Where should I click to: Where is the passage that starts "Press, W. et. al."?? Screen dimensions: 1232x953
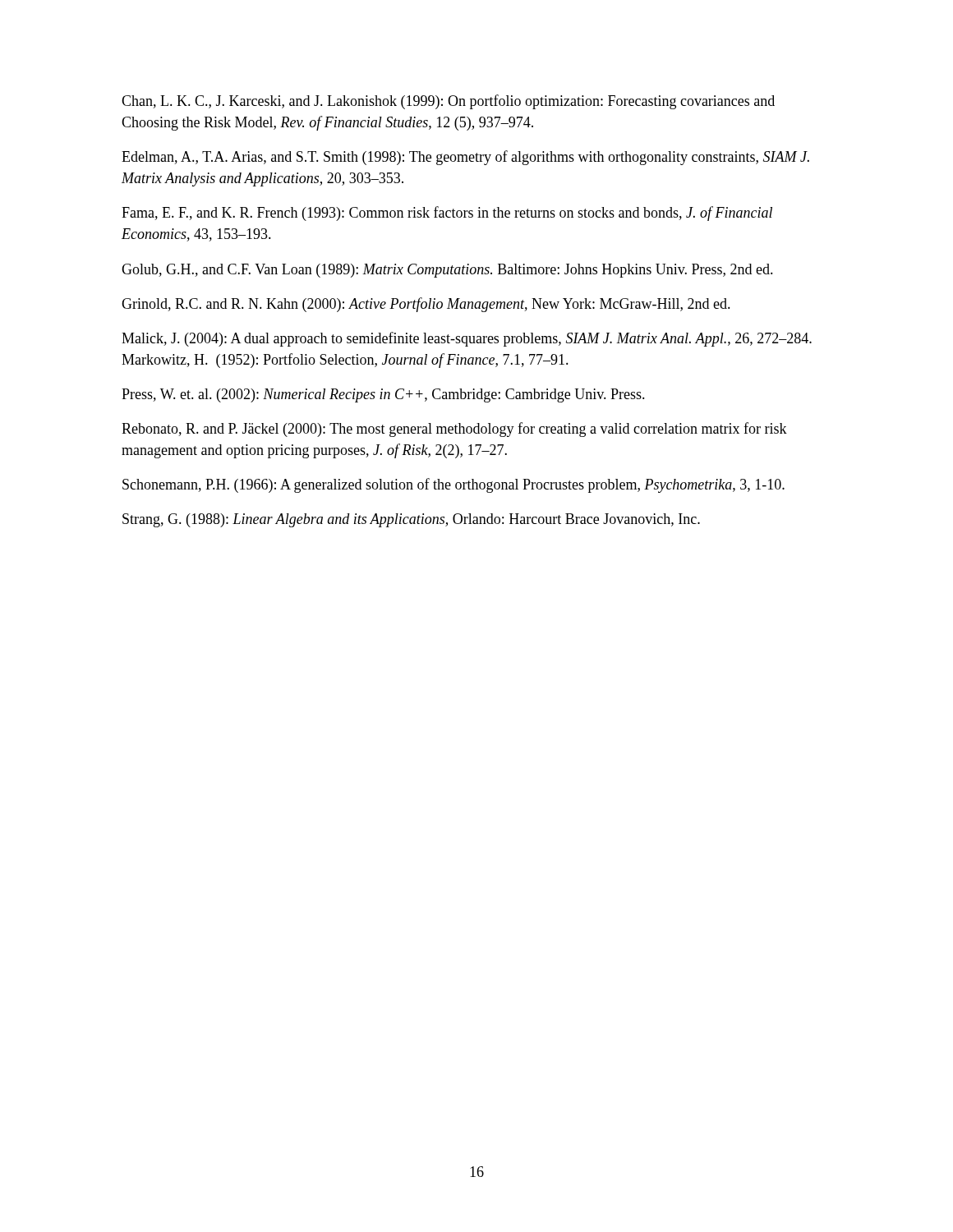383,394
